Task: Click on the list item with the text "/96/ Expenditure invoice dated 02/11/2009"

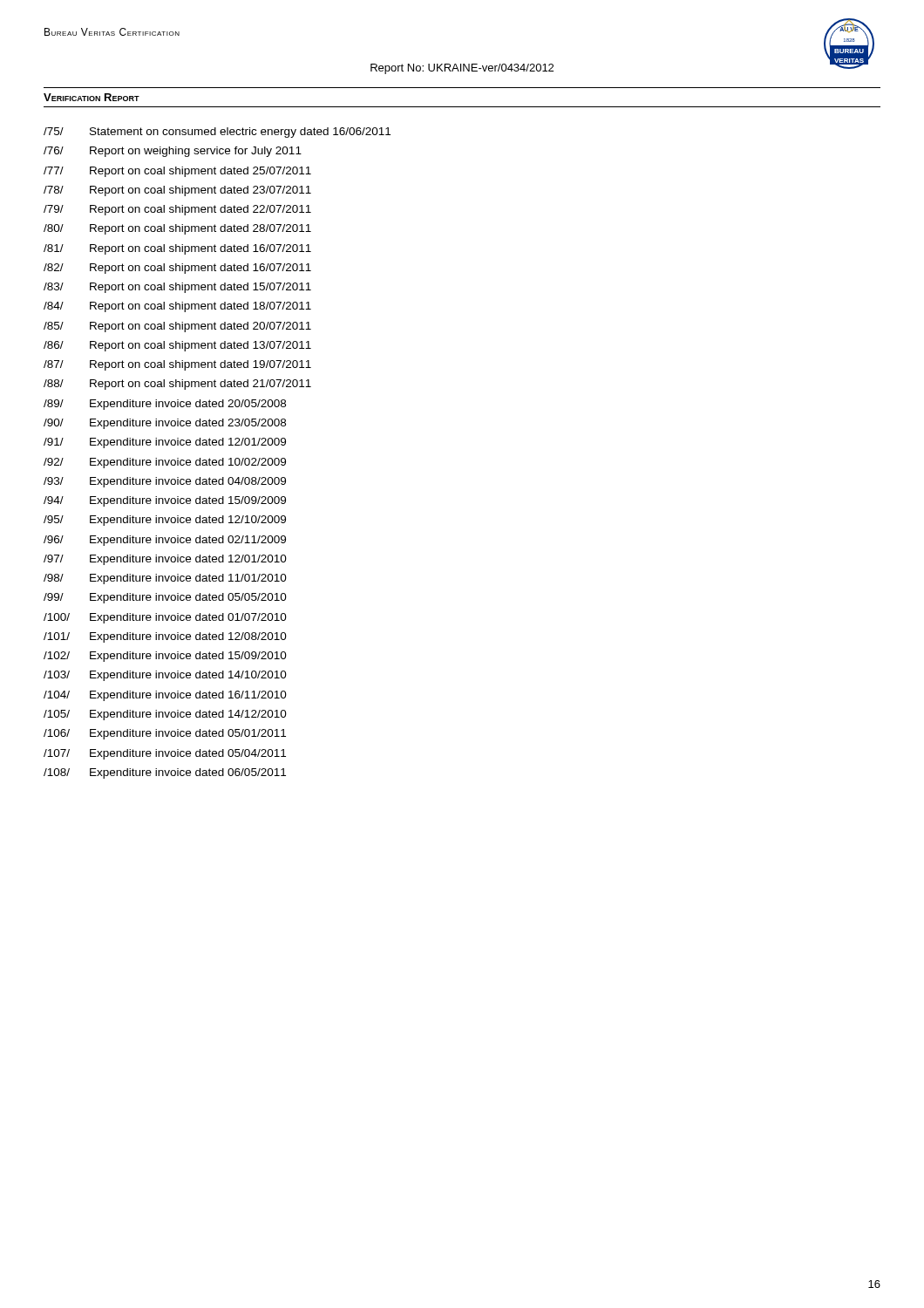Action: [165, 540]
